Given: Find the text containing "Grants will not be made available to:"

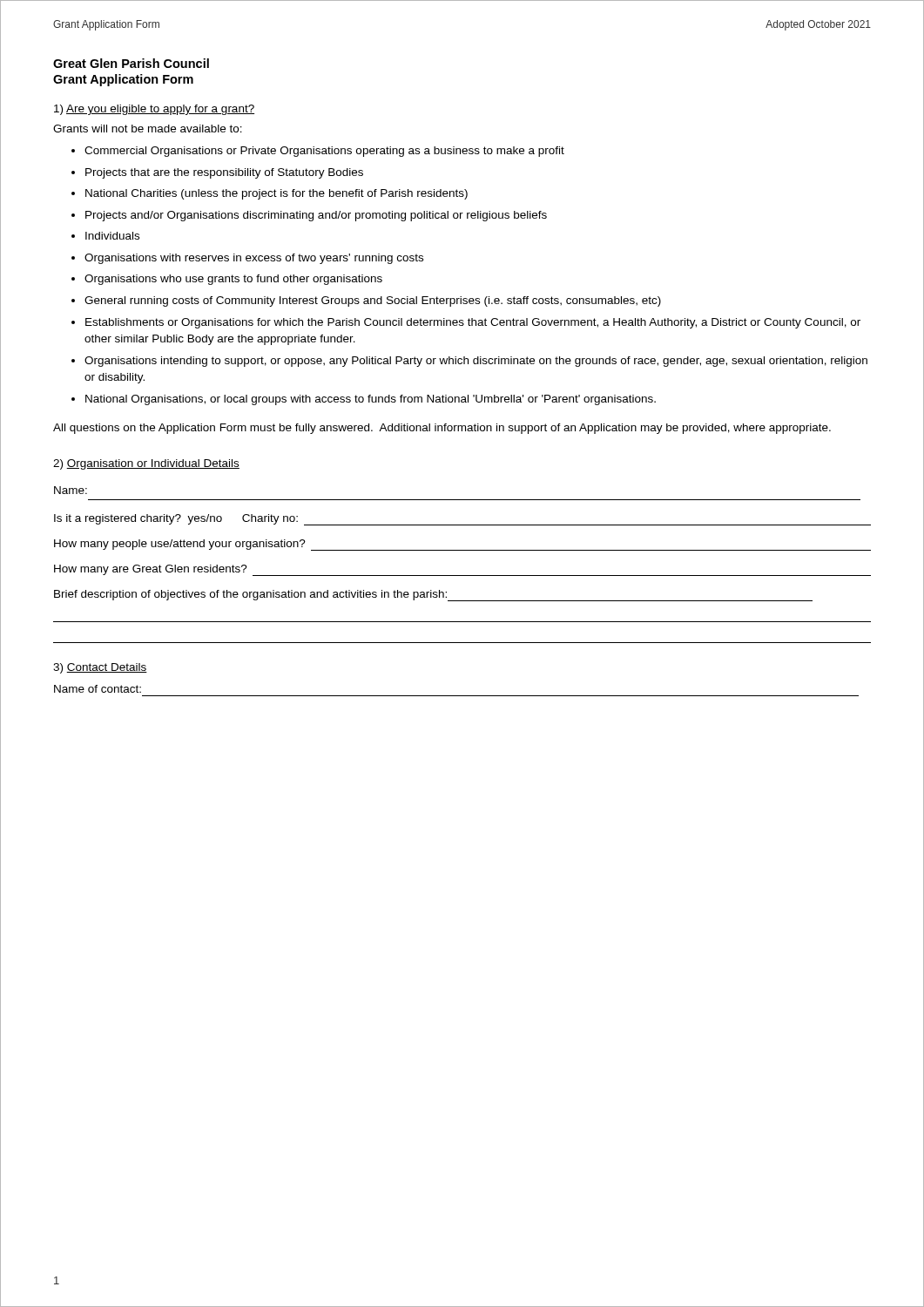Looking at the screenshot, I should tap(148, 128).
